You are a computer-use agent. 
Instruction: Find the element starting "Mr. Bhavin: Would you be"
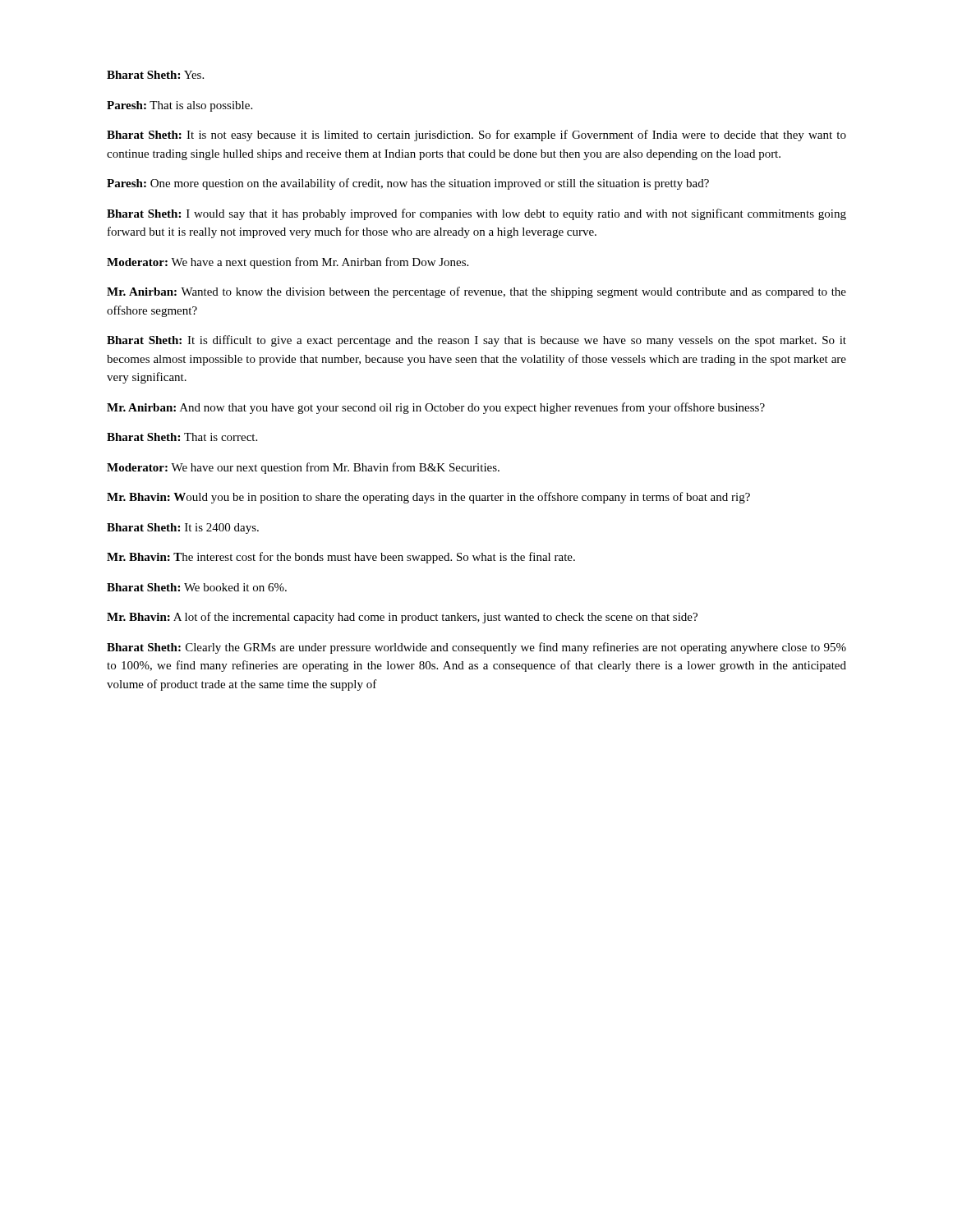[x=429, y=497]
